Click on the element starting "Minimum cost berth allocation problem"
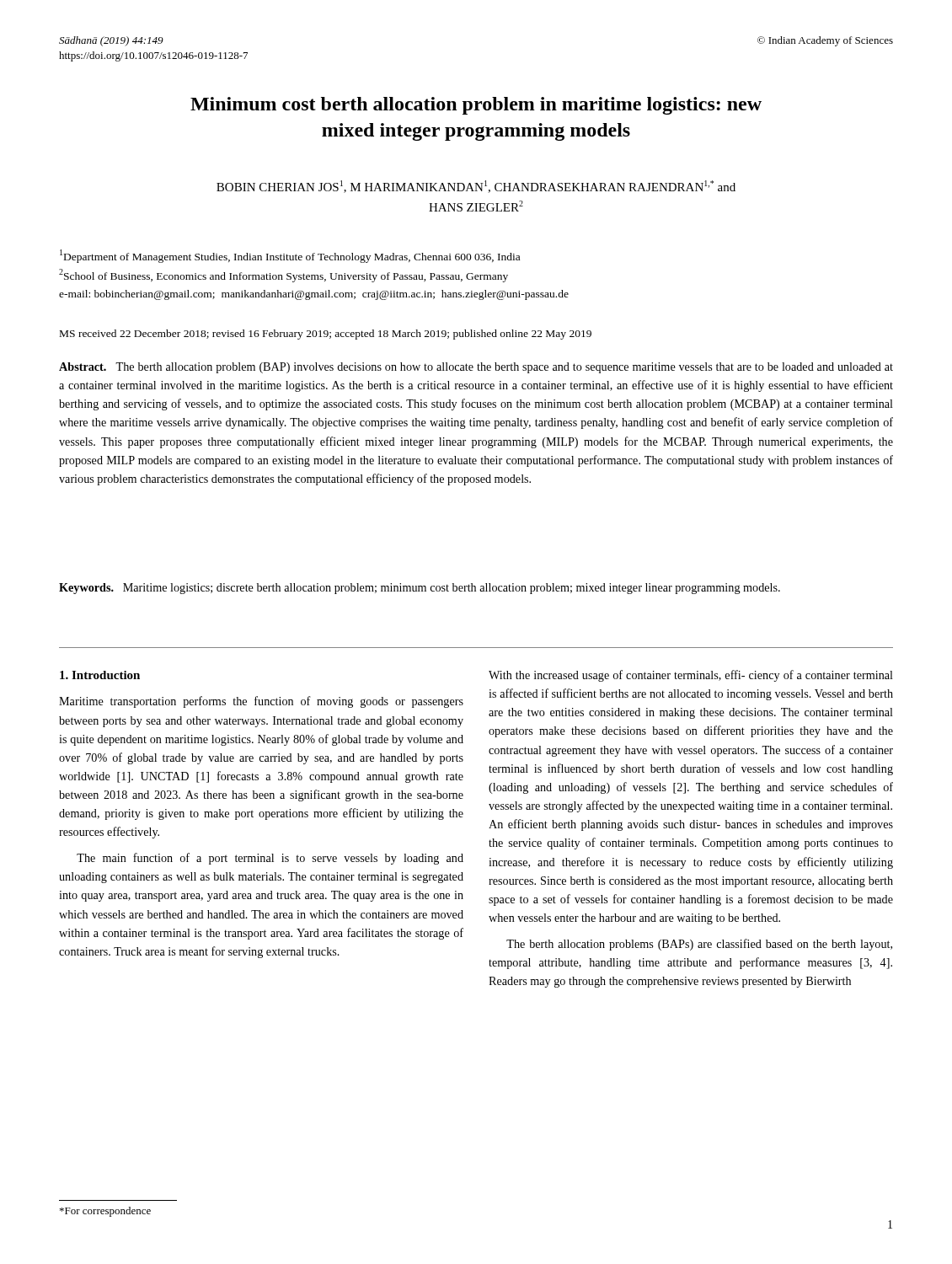 pyautogui.click(x=476, y=117)
